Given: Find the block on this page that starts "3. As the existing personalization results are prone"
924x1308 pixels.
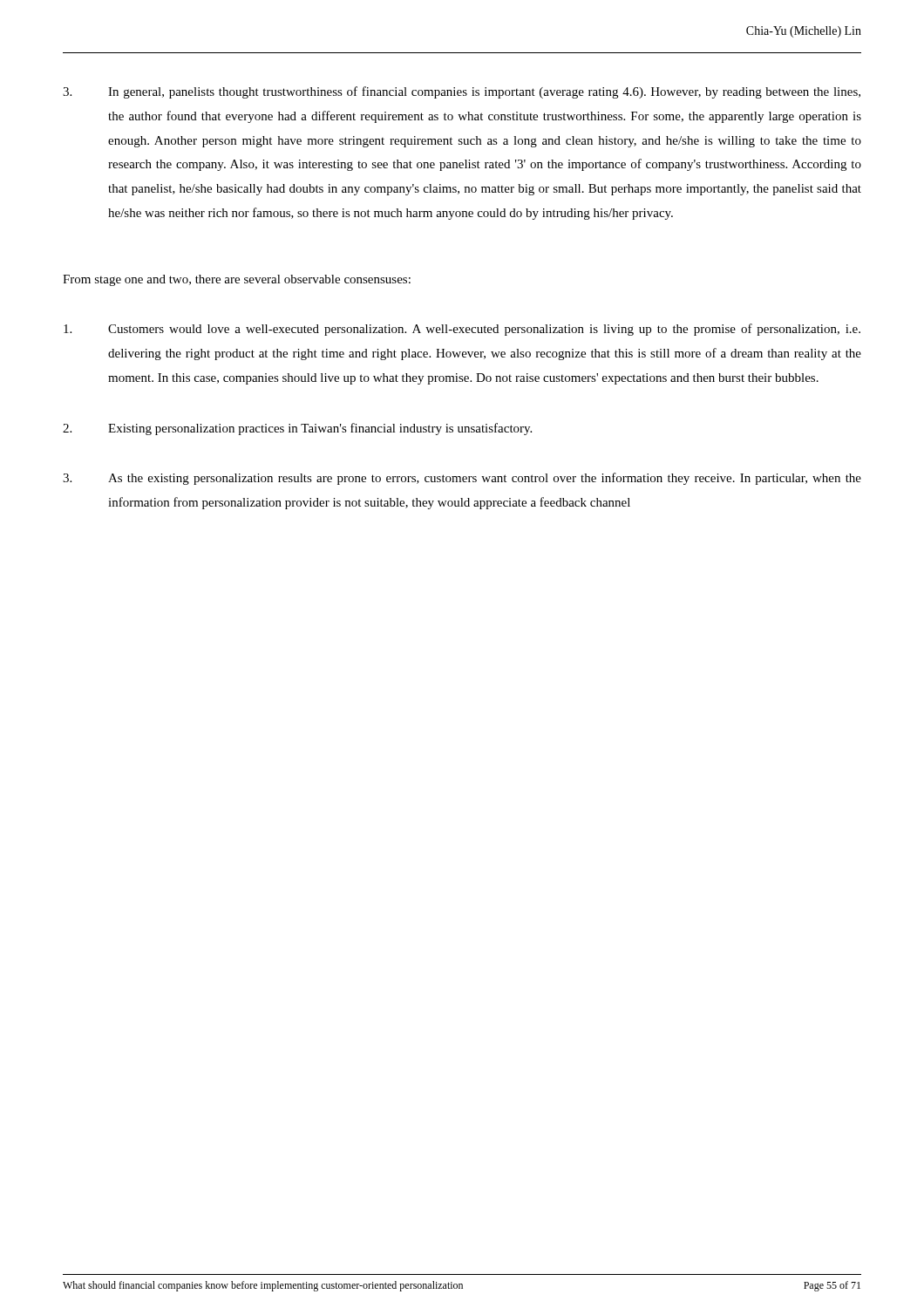Looking at the screenshot, I should [x=462, y=491].
